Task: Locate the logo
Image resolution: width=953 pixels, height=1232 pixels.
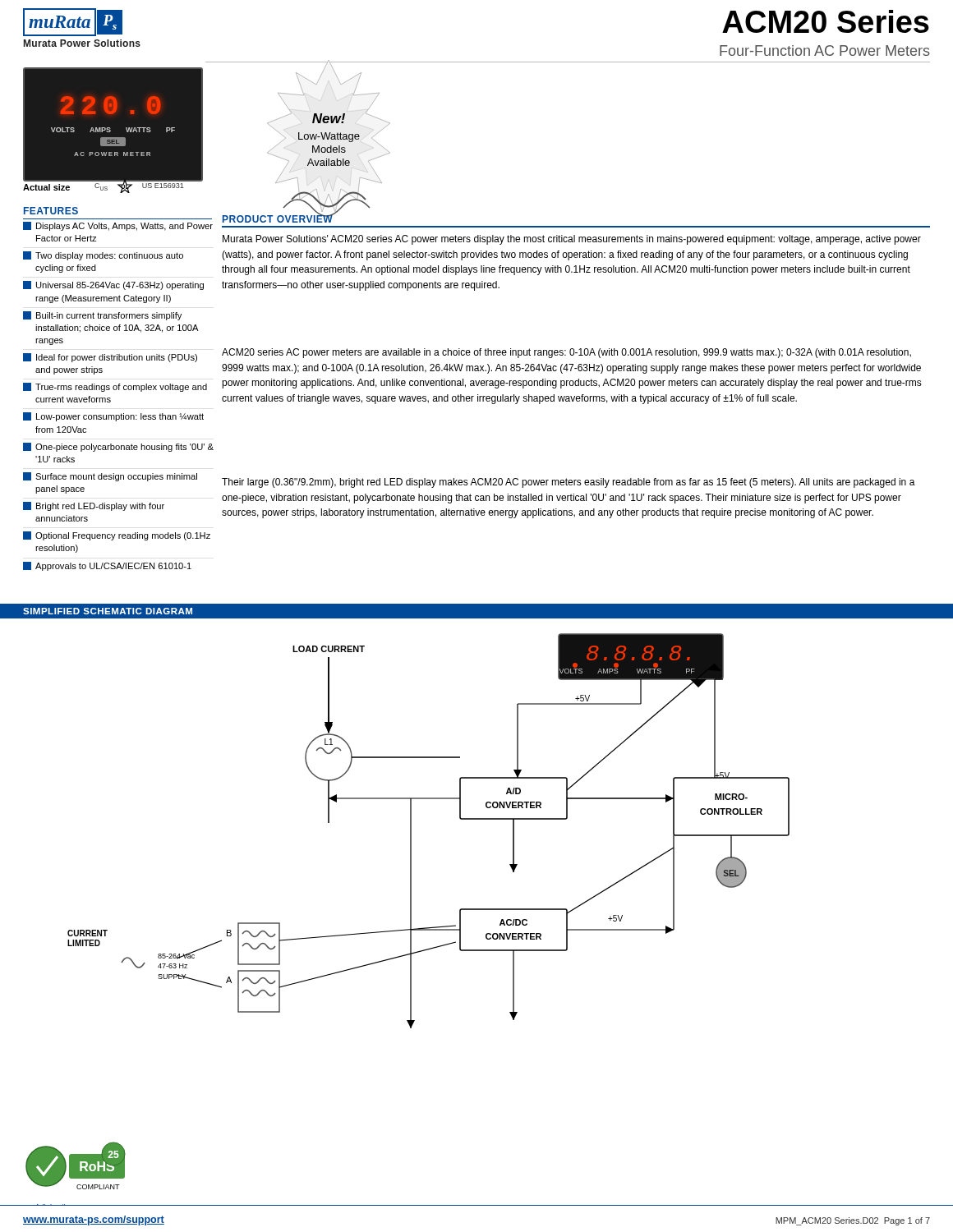Action: click(76, 1177)
